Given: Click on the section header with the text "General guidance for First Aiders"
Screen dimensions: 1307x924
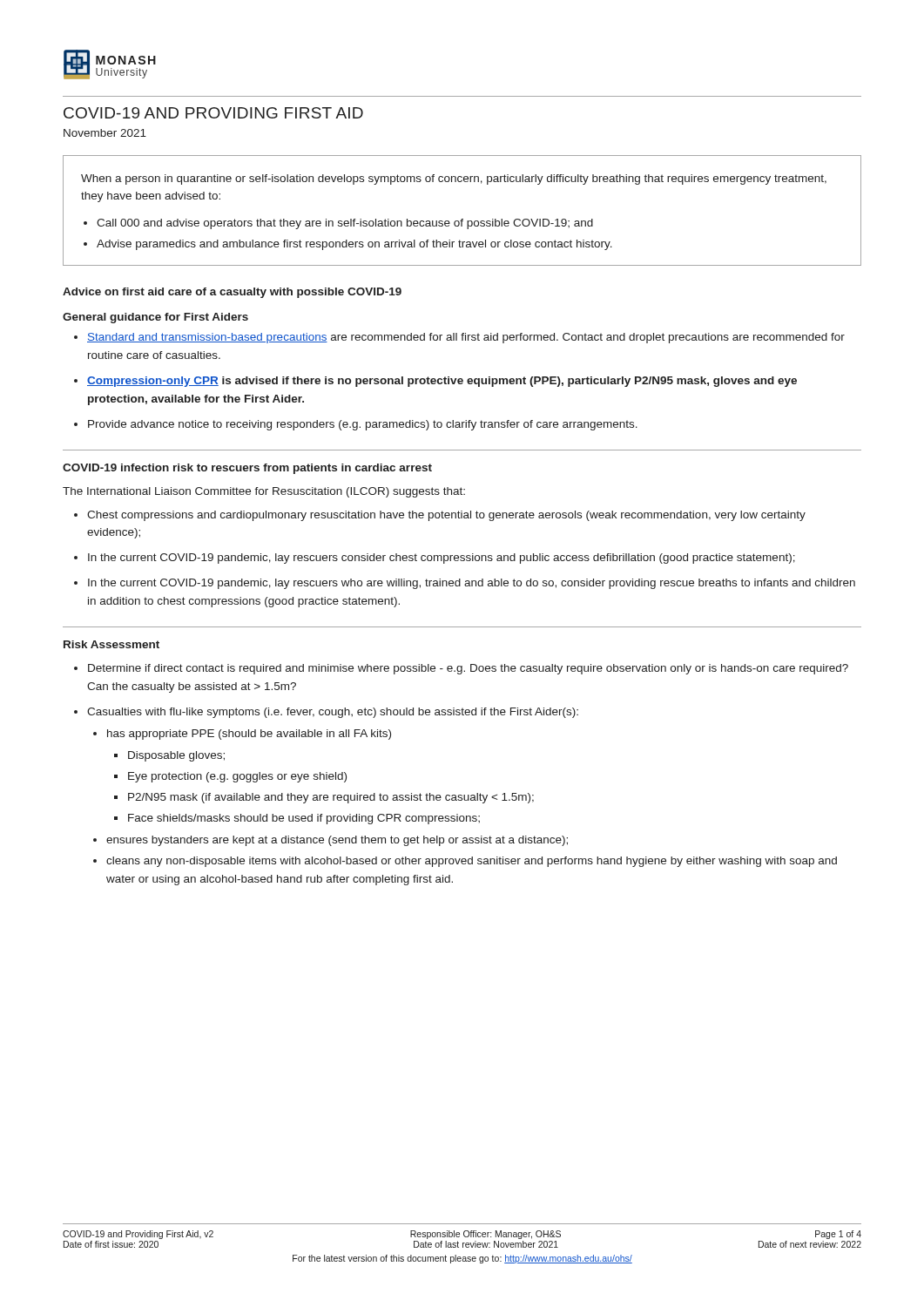Looking at the screenshot, I should 156,317.
